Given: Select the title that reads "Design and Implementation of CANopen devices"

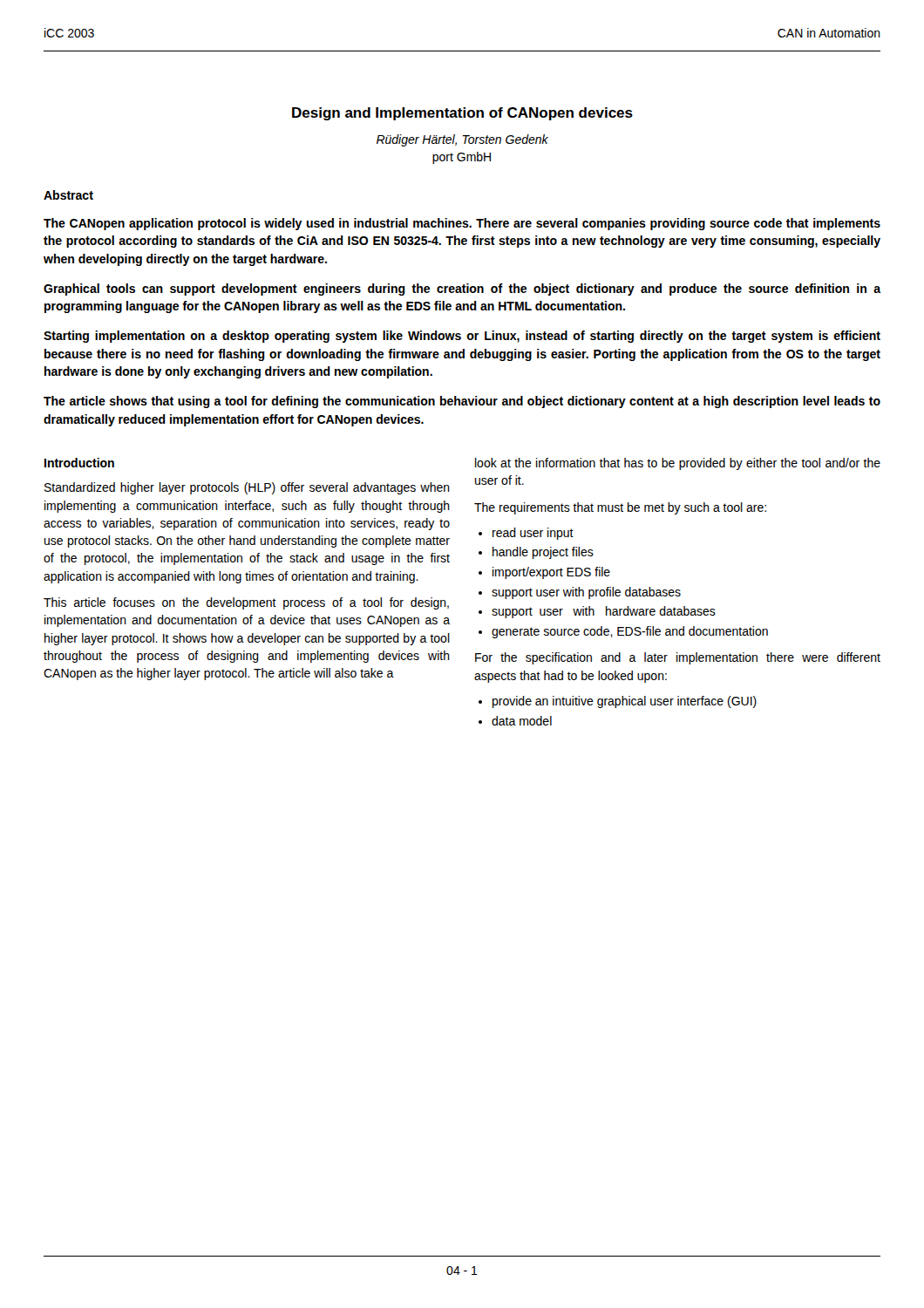Looking at the screenshot, I should [x=462, y=113].
